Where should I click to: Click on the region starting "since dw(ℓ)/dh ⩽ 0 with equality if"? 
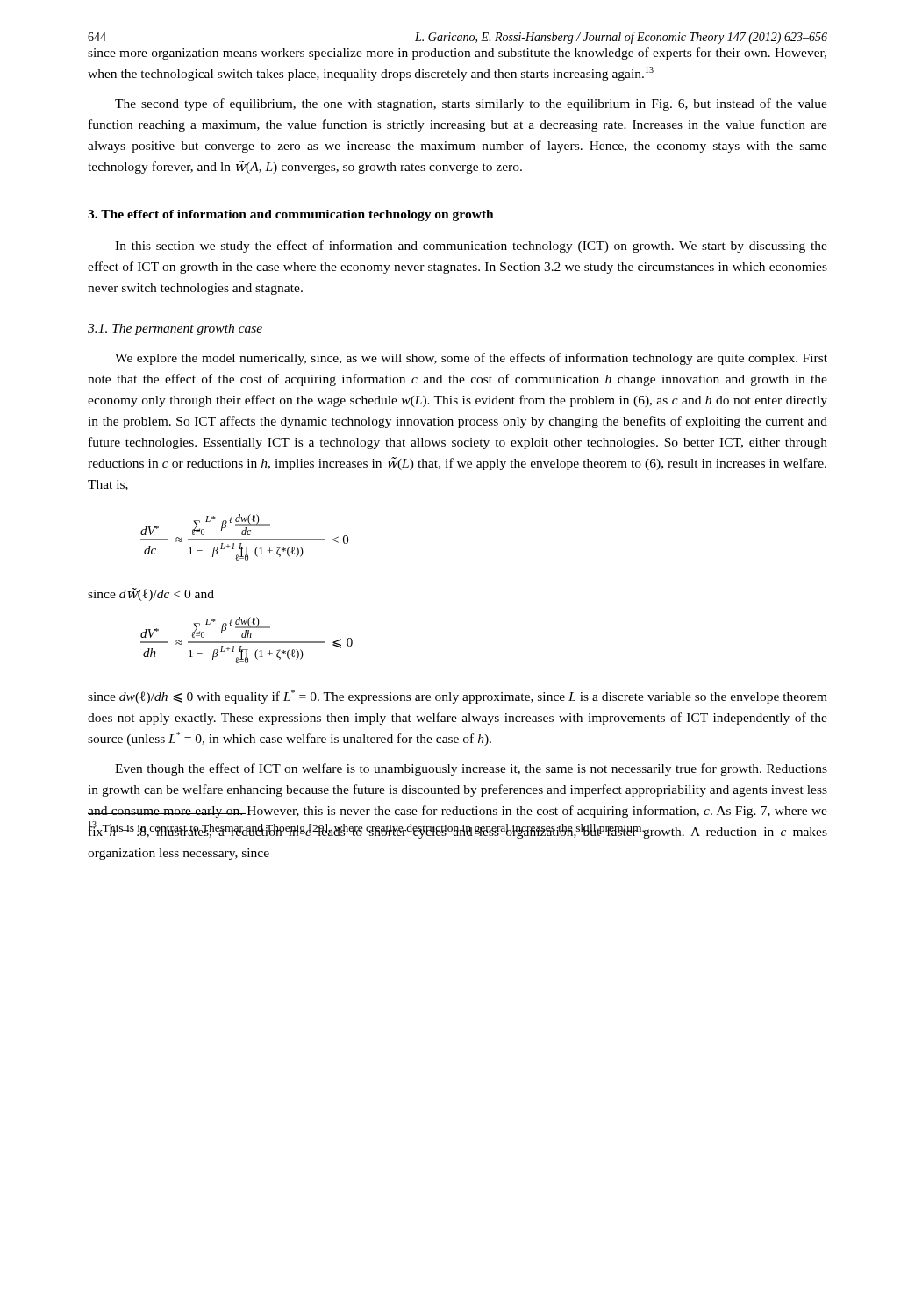(458, 718)
